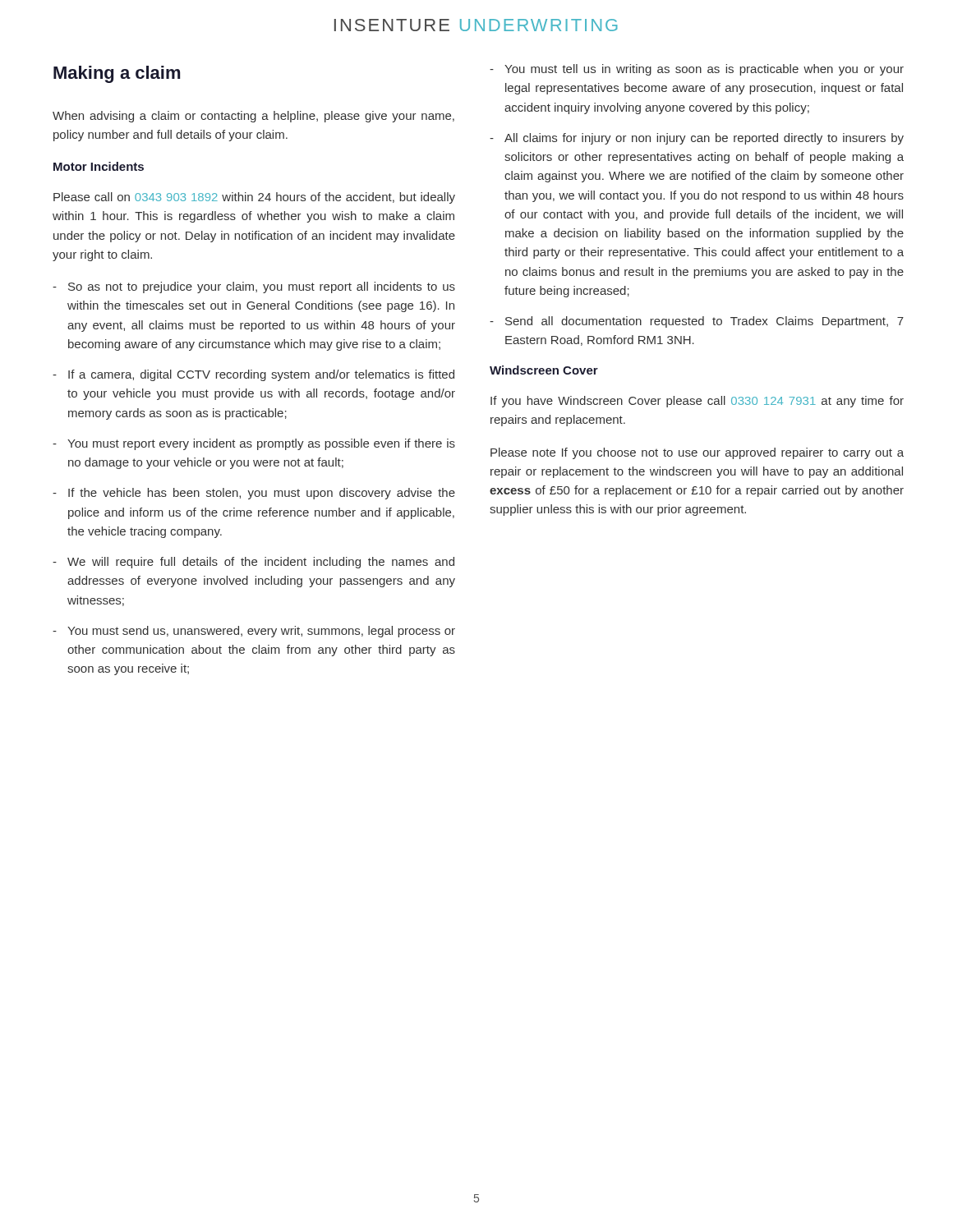Click on the passage starting "- If the vehicle"
The image size is (953, 1232).
pos(254,512)
